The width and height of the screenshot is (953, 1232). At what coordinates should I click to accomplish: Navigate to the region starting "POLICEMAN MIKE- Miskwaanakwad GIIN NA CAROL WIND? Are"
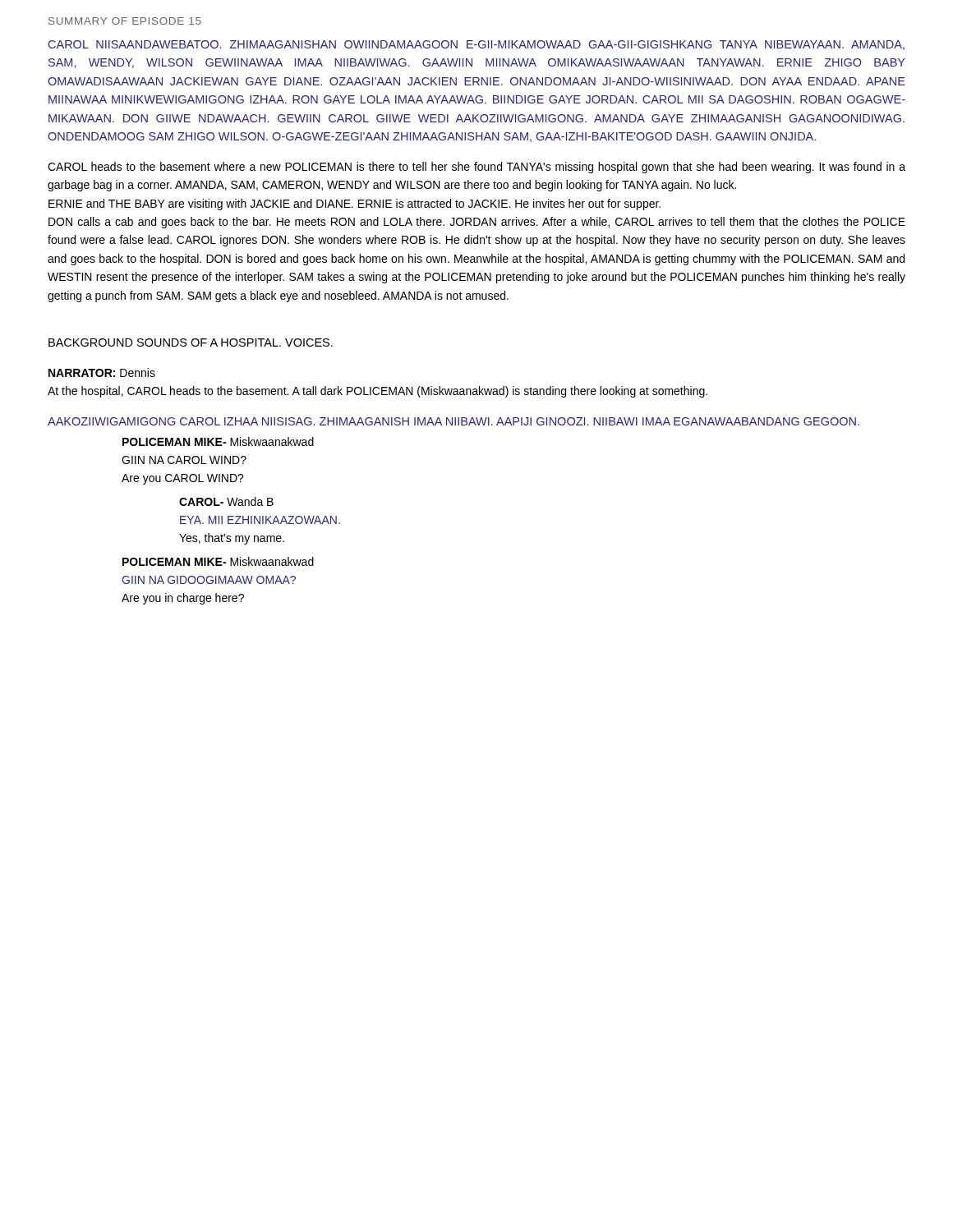pyautogui.click(x=218, y=441)
